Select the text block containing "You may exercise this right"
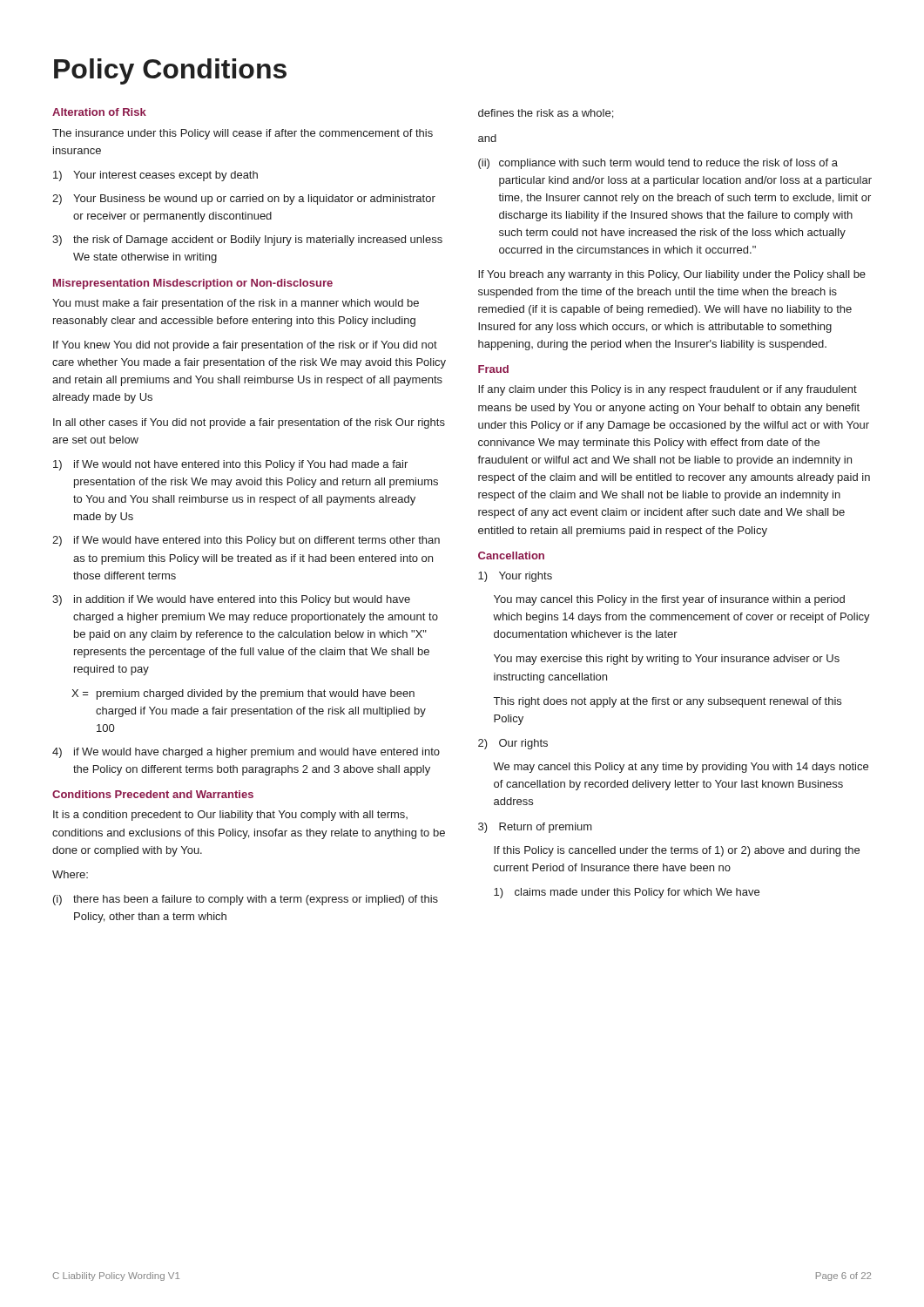This screenshot has width=924, height=1307. 683,668
